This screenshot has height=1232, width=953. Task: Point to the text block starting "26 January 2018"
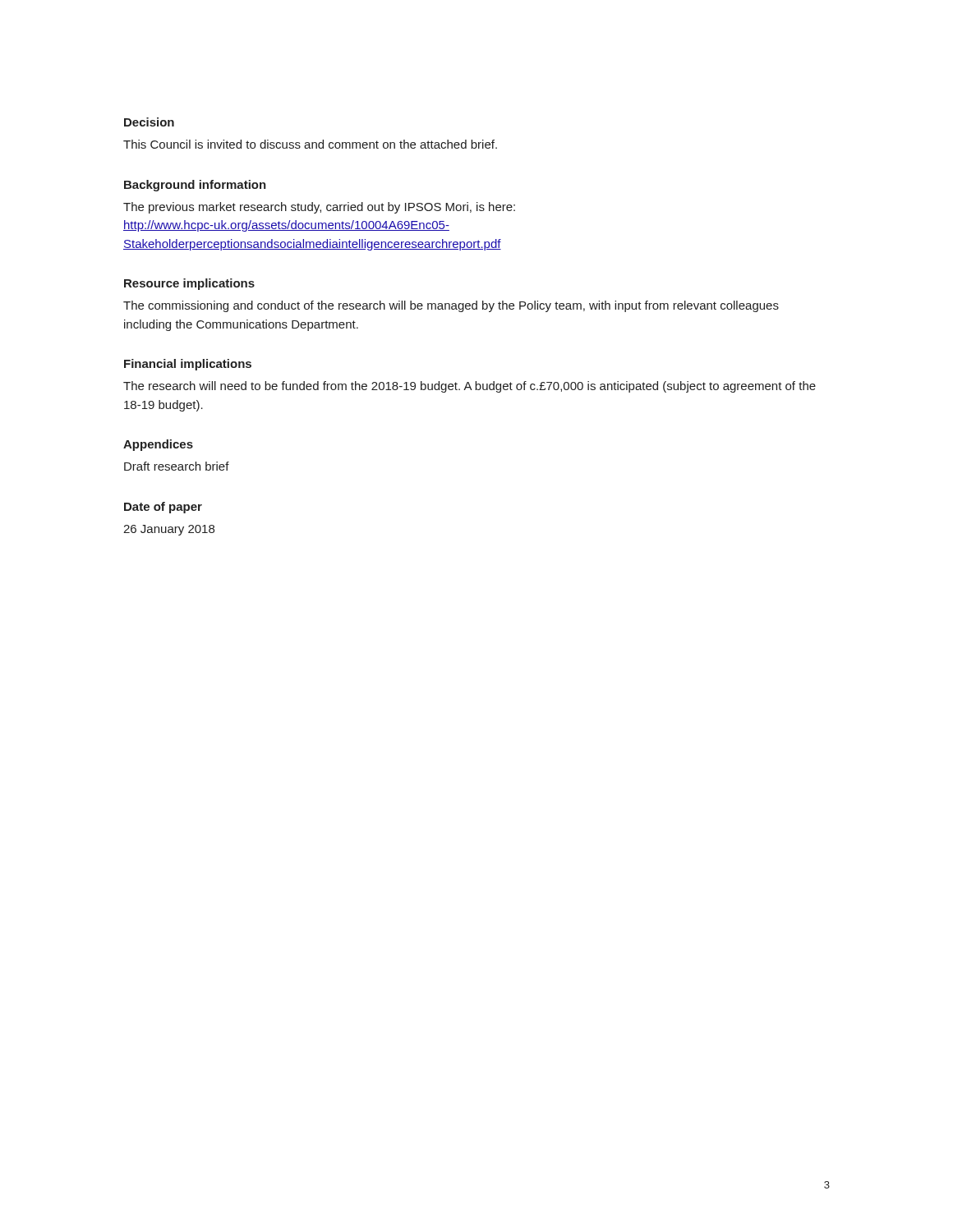click(x=169, y=528)
